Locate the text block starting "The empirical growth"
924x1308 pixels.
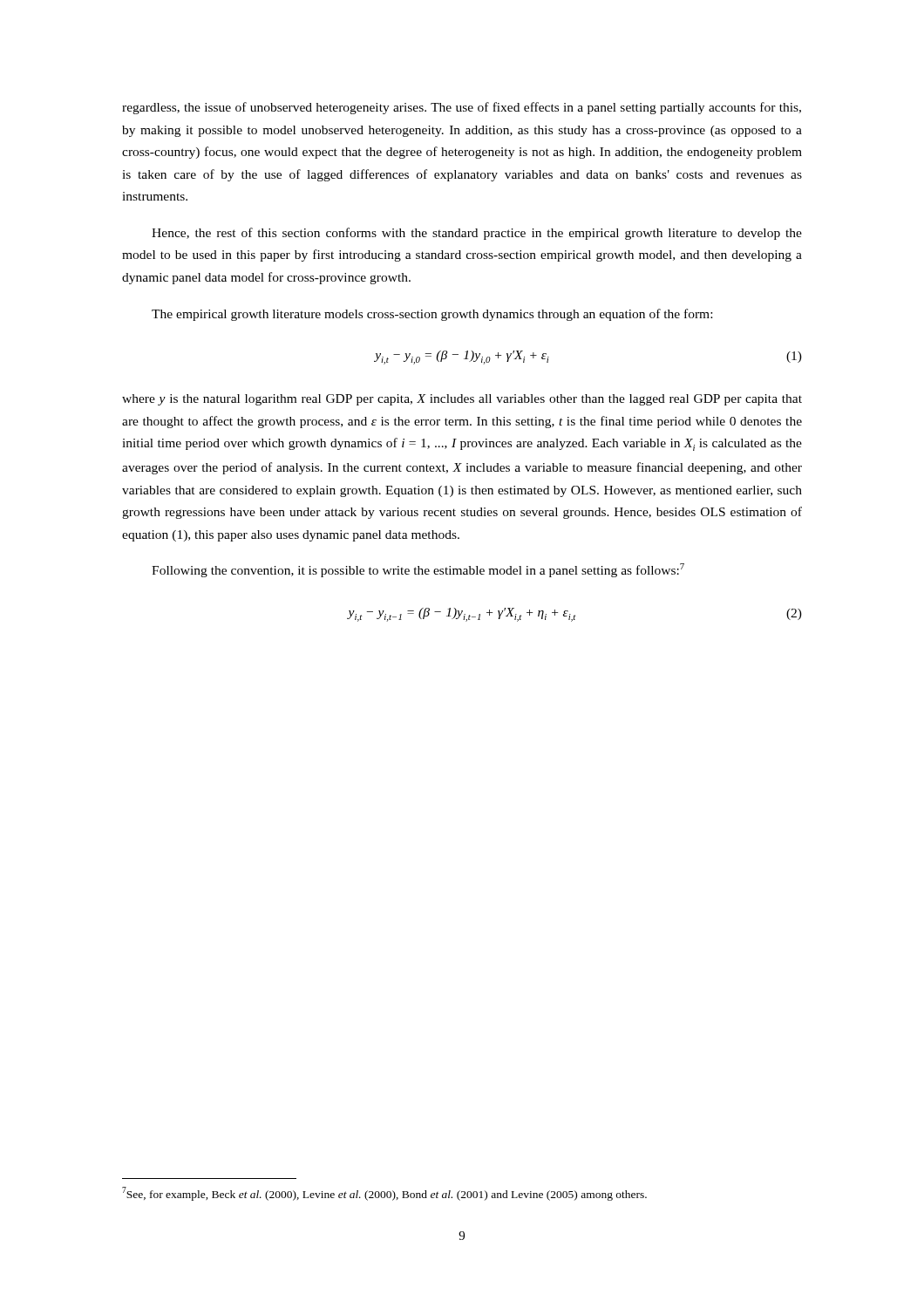(433, 313)
